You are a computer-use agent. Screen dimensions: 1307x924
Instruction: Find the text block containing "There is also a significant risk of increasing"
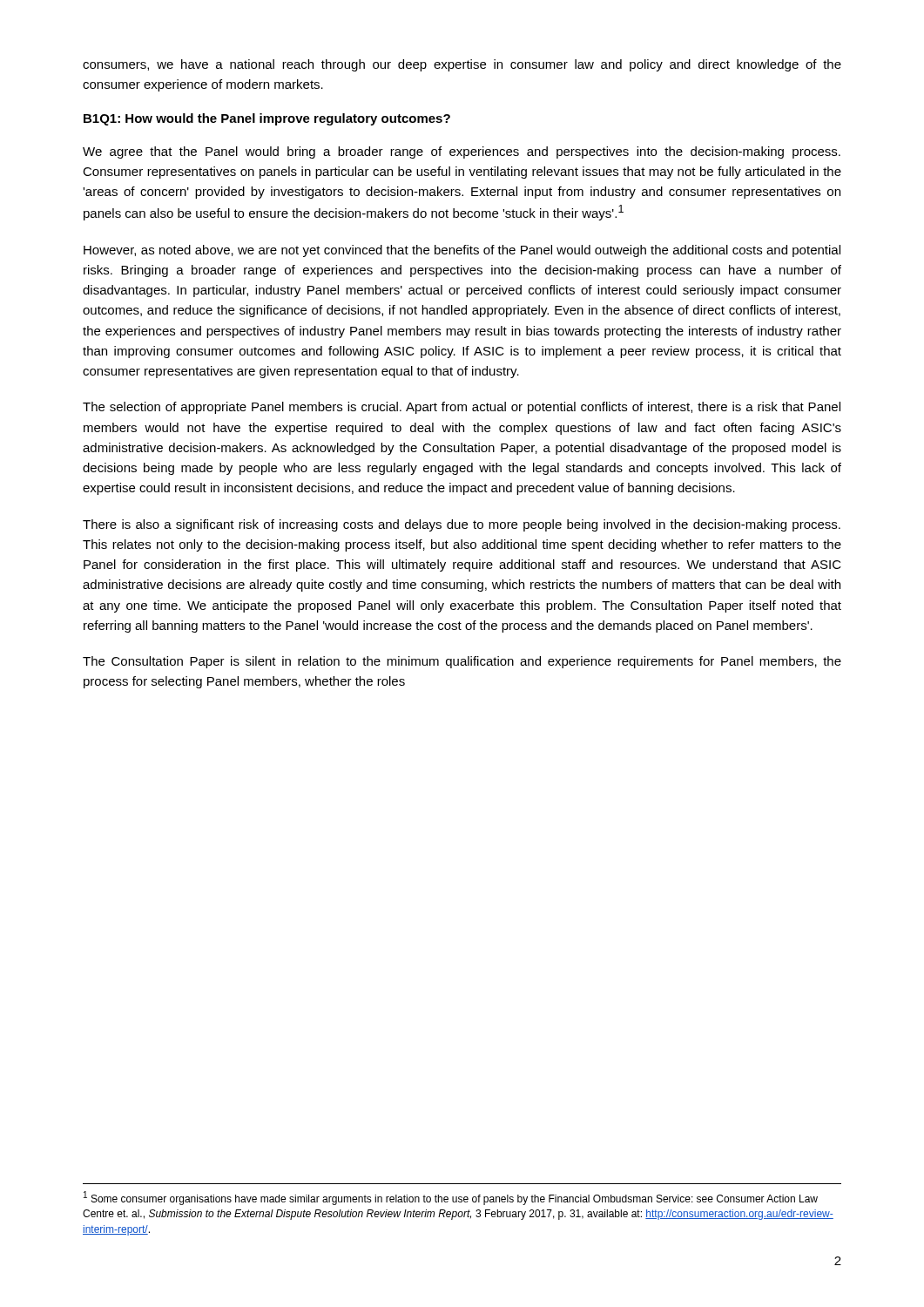point(462,574)
